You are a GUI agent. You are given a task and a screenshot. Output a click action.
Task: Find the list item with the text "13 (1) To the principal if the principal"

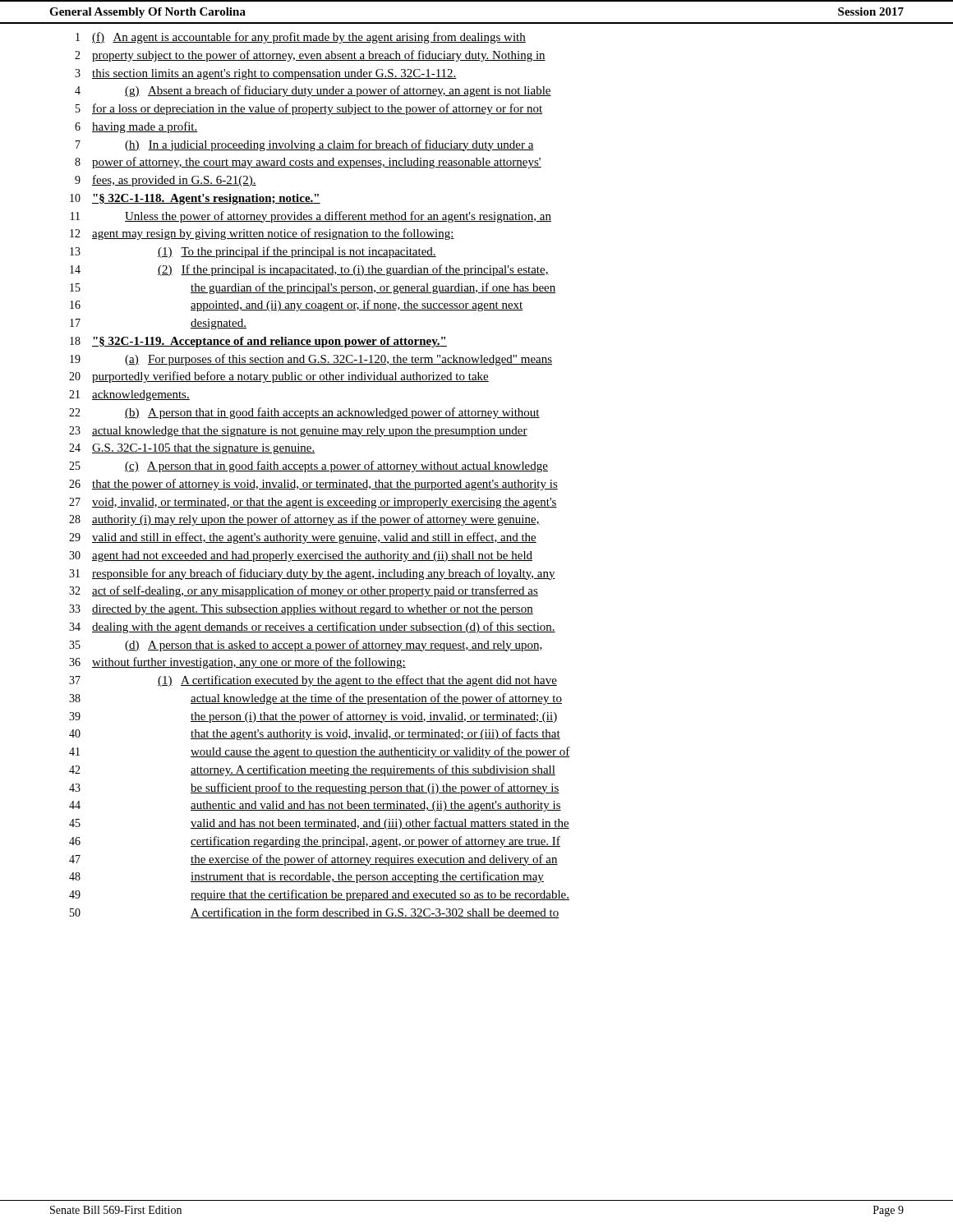click(253, 252)
